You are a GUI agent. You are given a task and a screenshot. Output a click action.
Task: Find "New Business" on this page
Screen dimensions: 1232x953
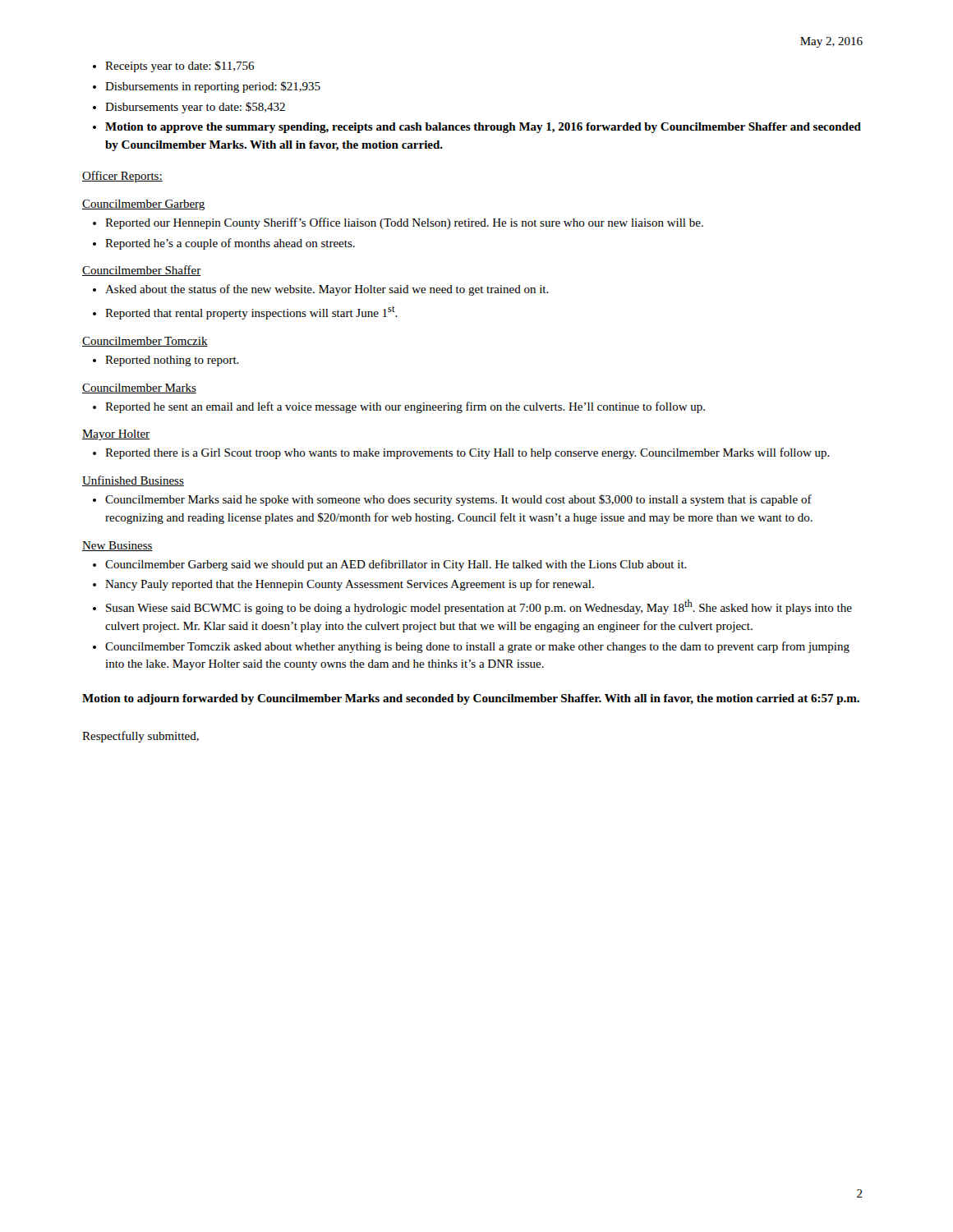click(117, 545)
